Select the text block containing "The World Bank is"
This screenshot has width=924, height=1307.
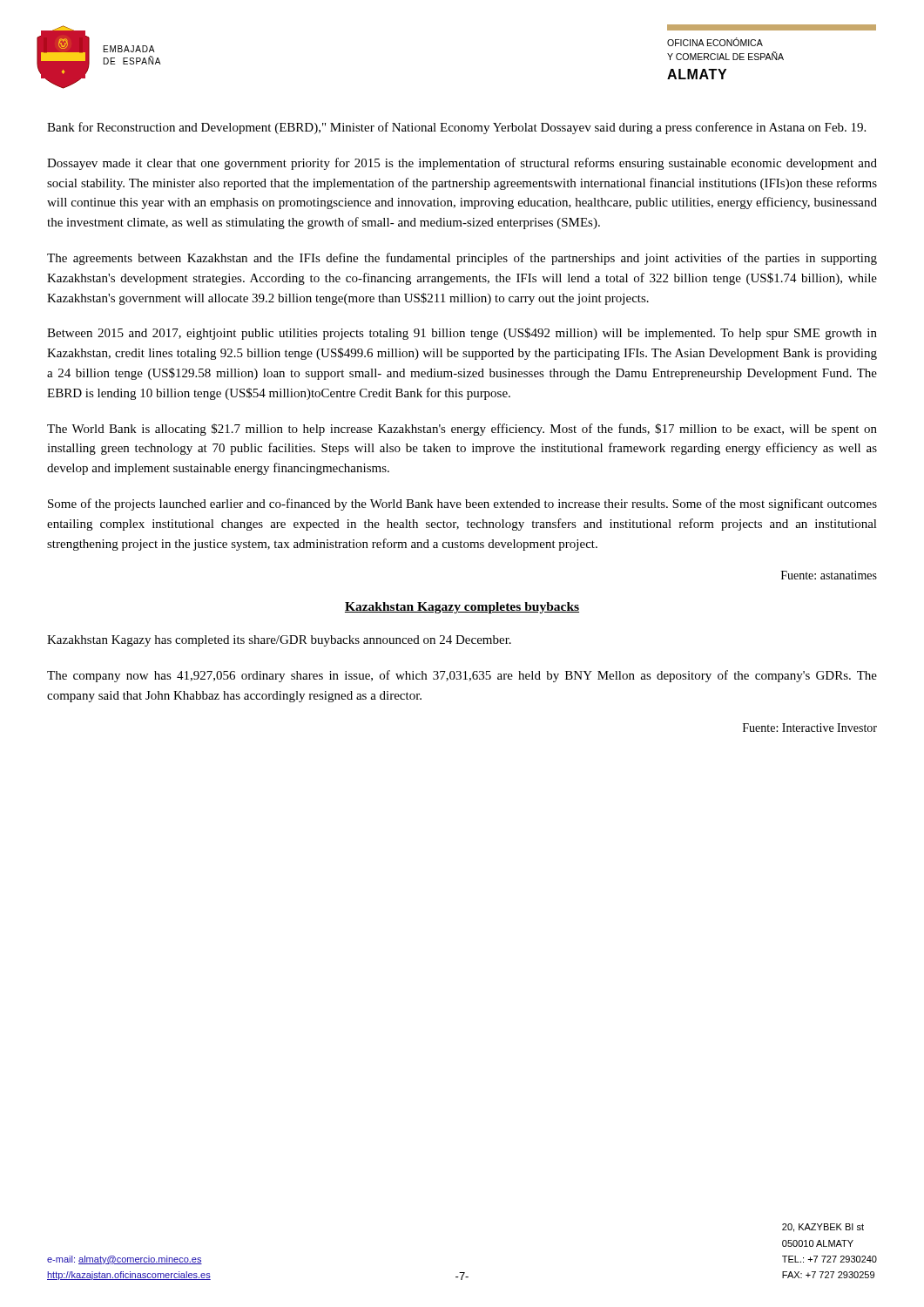(462, 448)
